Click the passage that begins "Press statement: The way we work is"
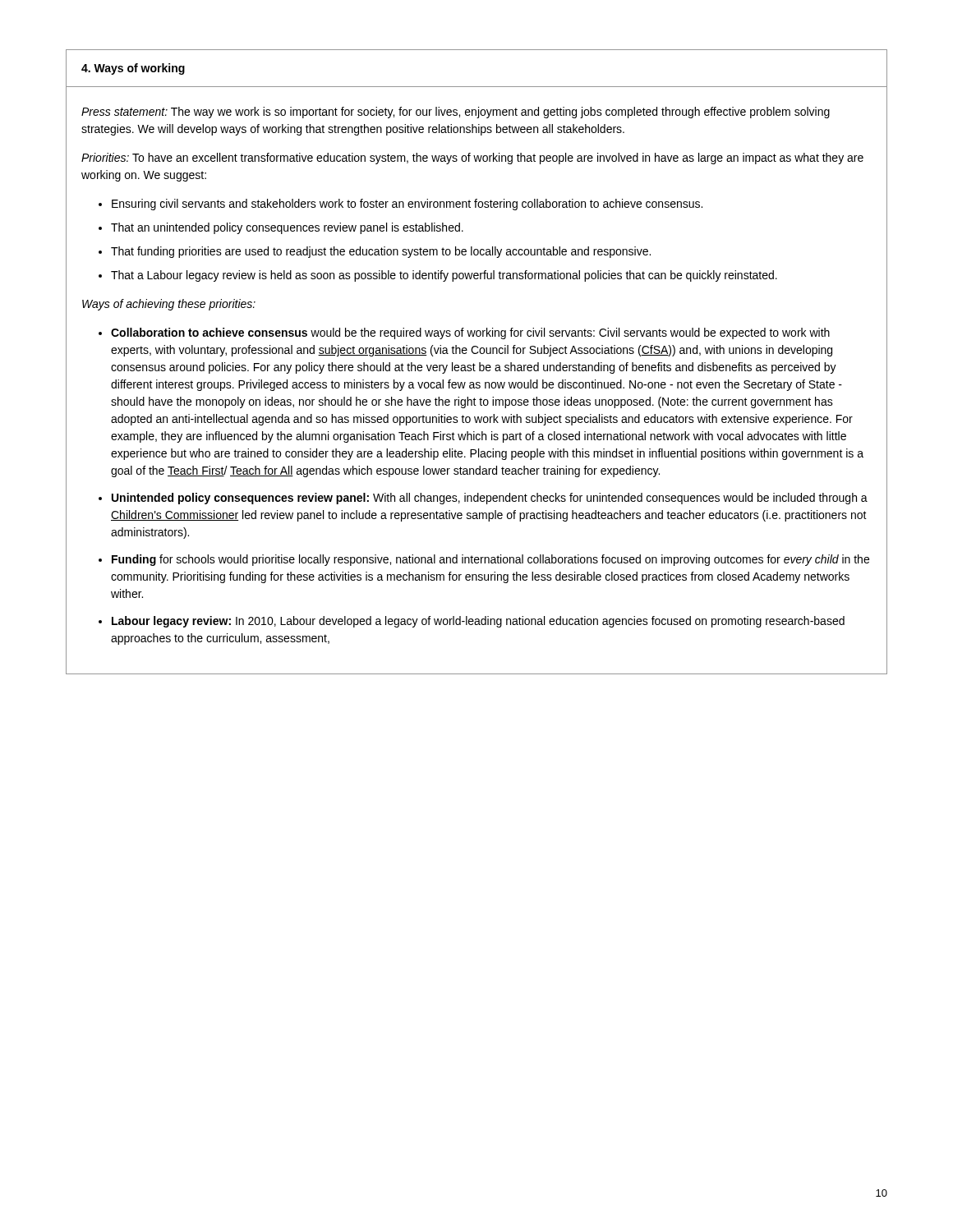 [456, 120]
